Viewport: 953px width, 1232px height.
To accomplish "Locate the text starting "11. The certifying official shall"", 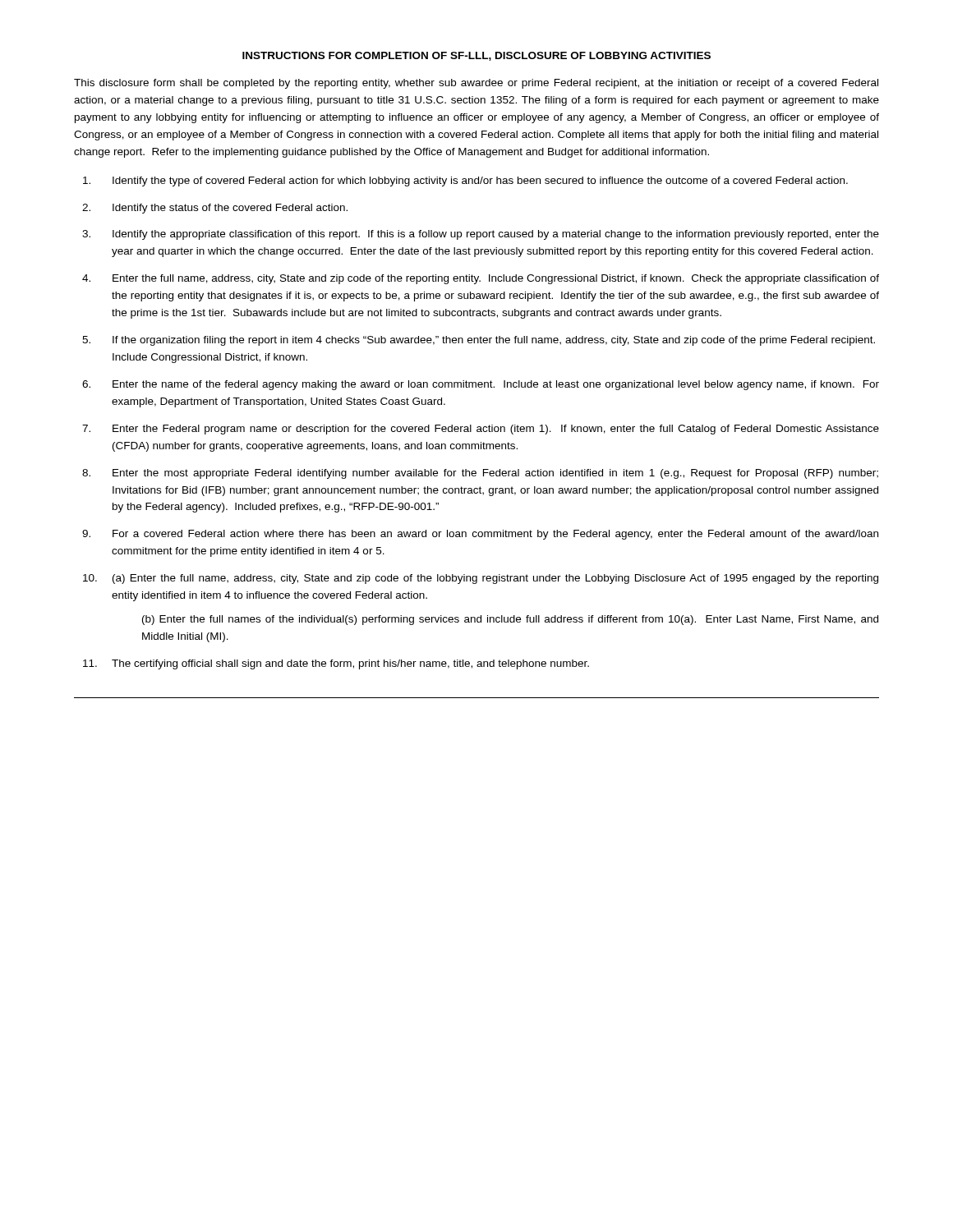I will pyautogui.click(x=481, y=664).
